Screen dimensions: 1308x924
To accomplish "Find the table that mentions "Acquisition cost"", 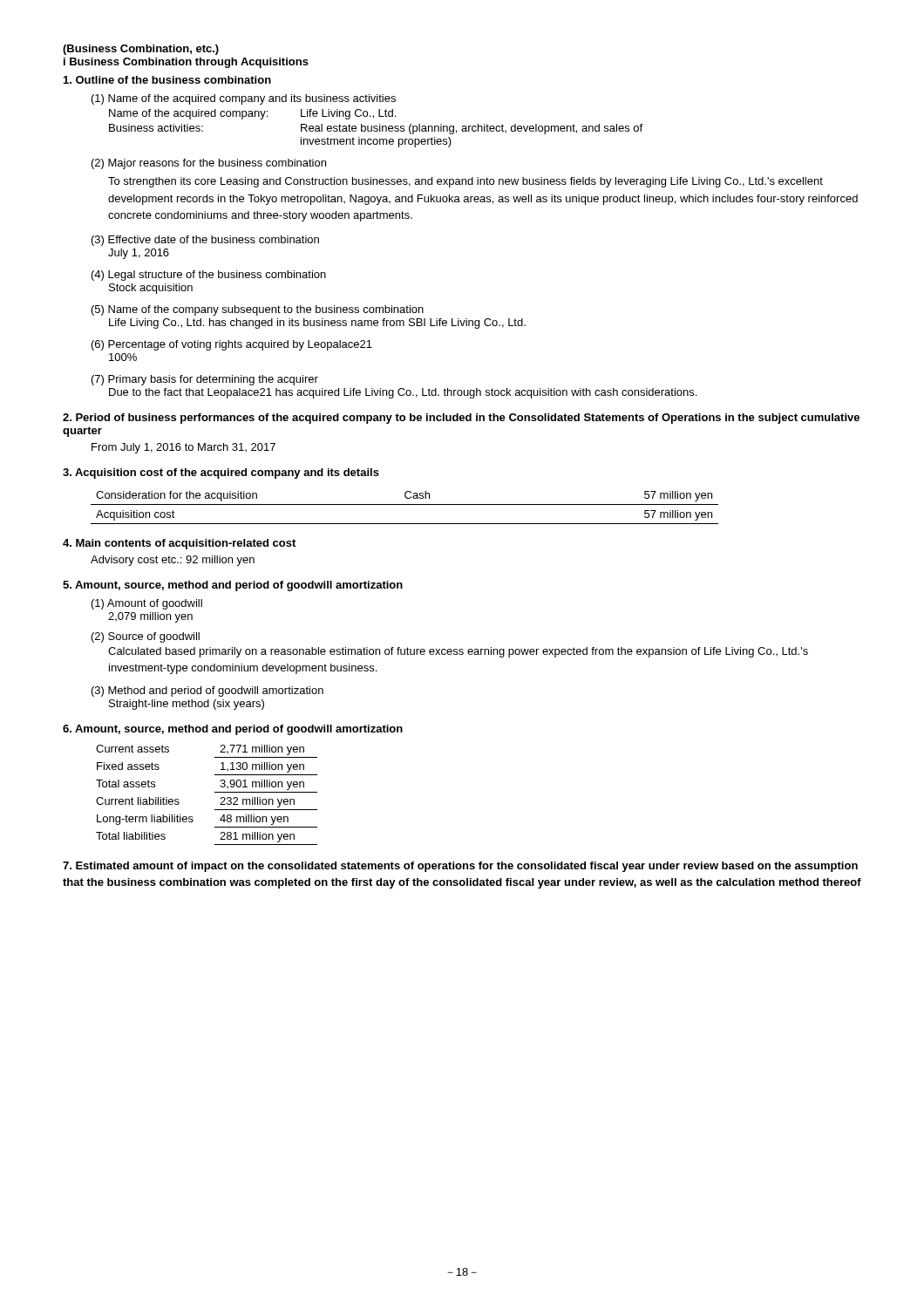I will 476,504.
